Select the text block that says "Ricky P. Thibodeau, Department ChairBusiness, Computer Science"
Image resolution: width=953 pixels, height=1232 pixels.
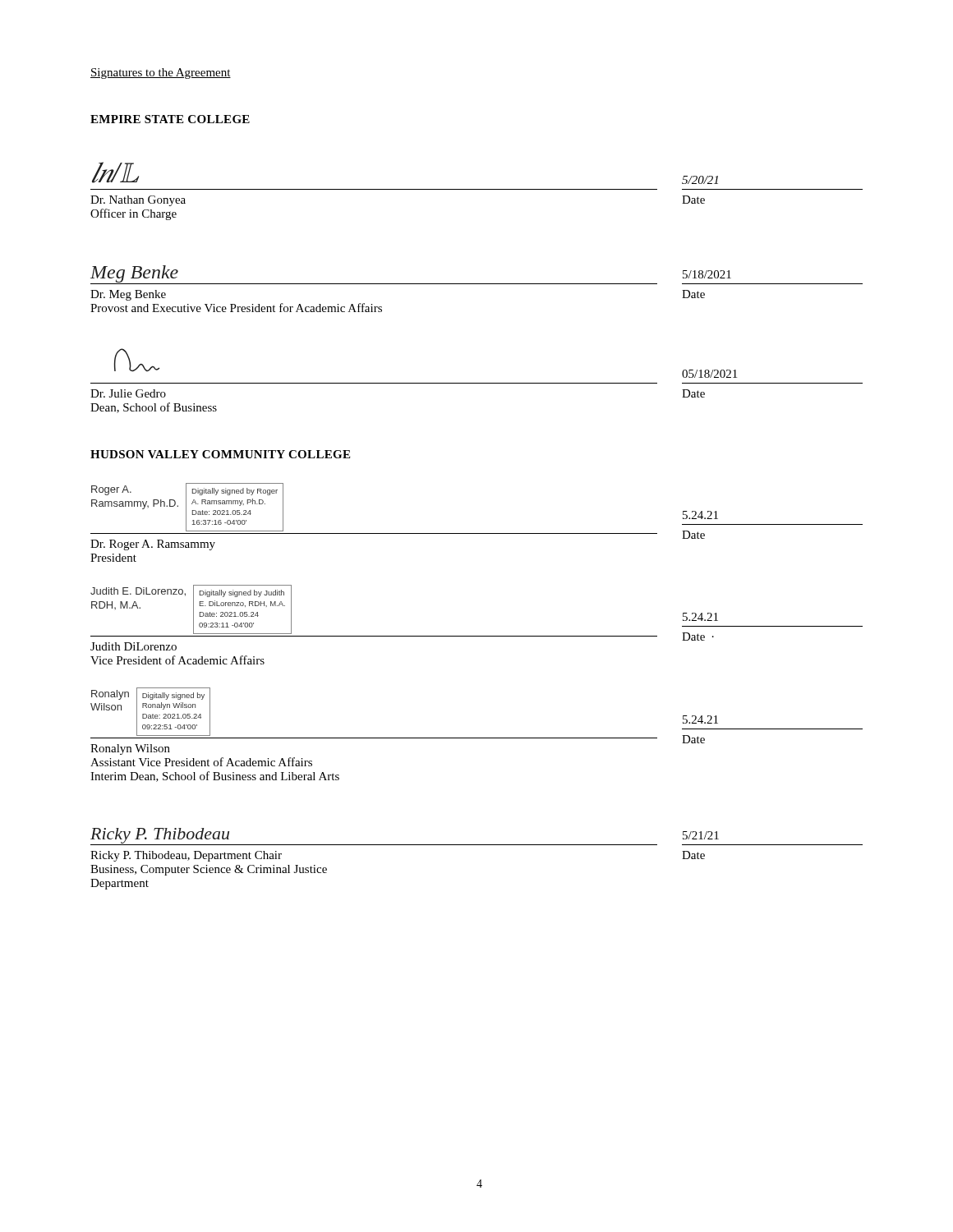click(209, 869)
